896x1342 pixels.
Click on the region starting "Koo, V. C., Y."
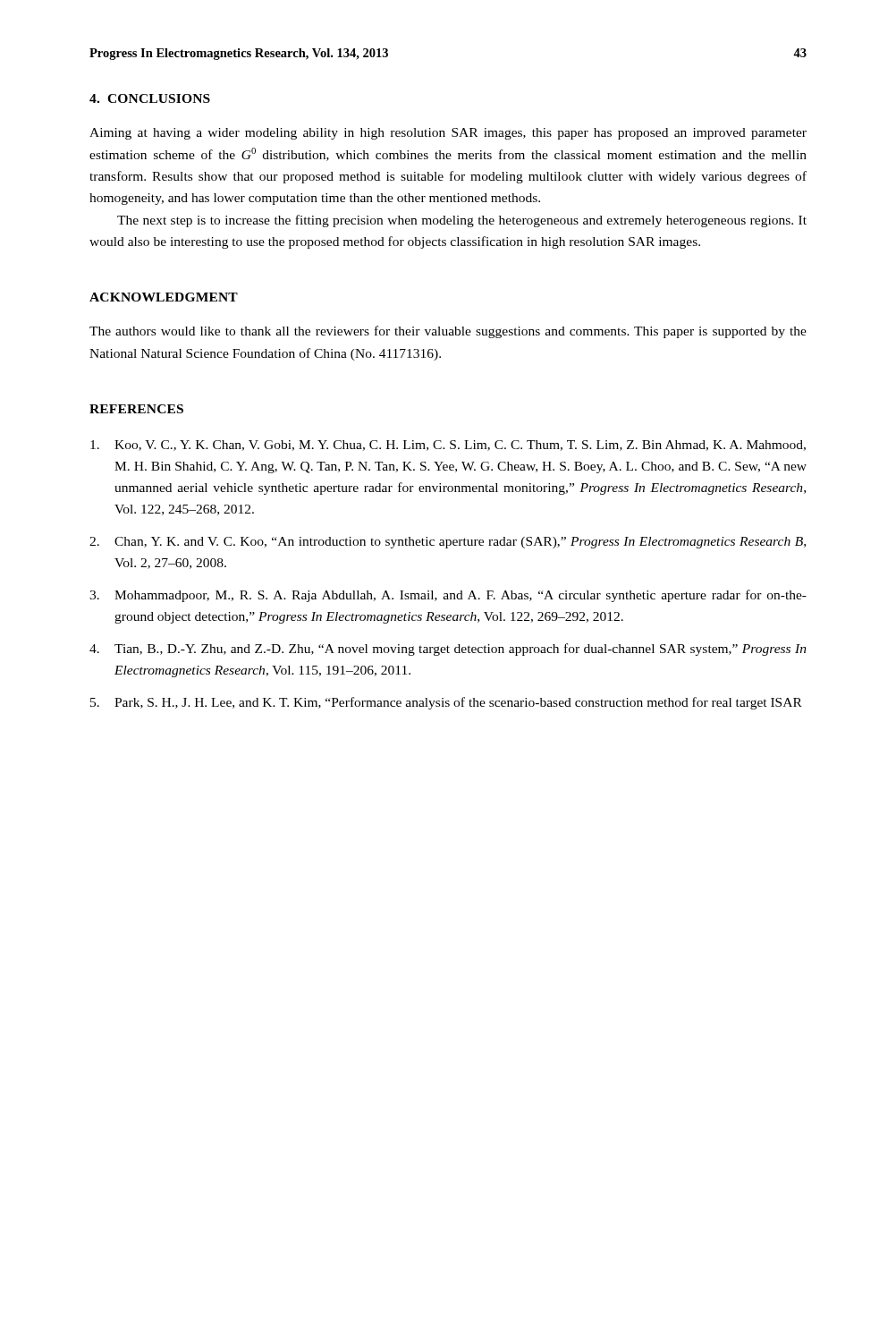[x=448, y=477]
